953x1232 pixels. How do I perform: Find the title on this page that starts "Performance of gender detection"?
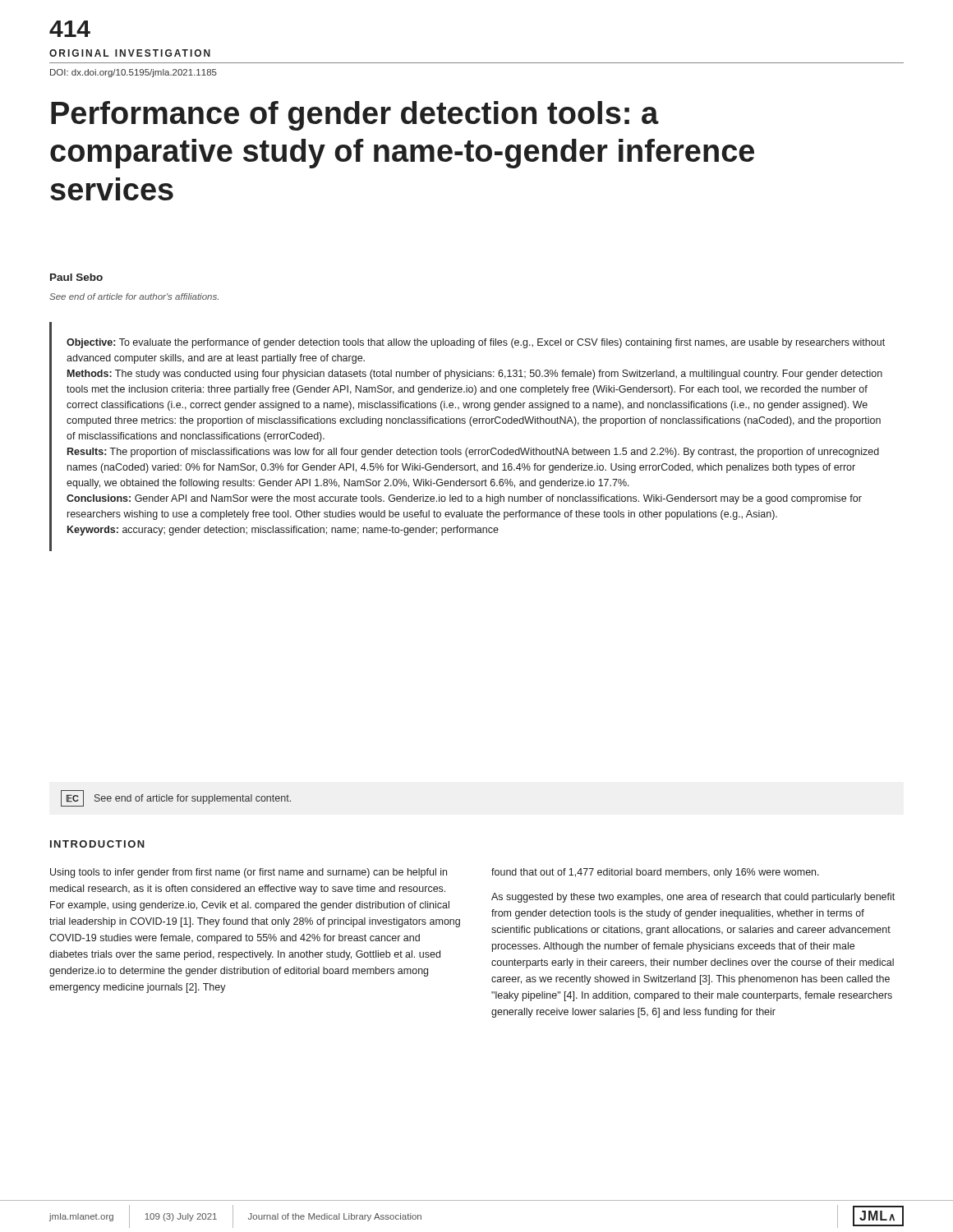(x=402, y=151)
